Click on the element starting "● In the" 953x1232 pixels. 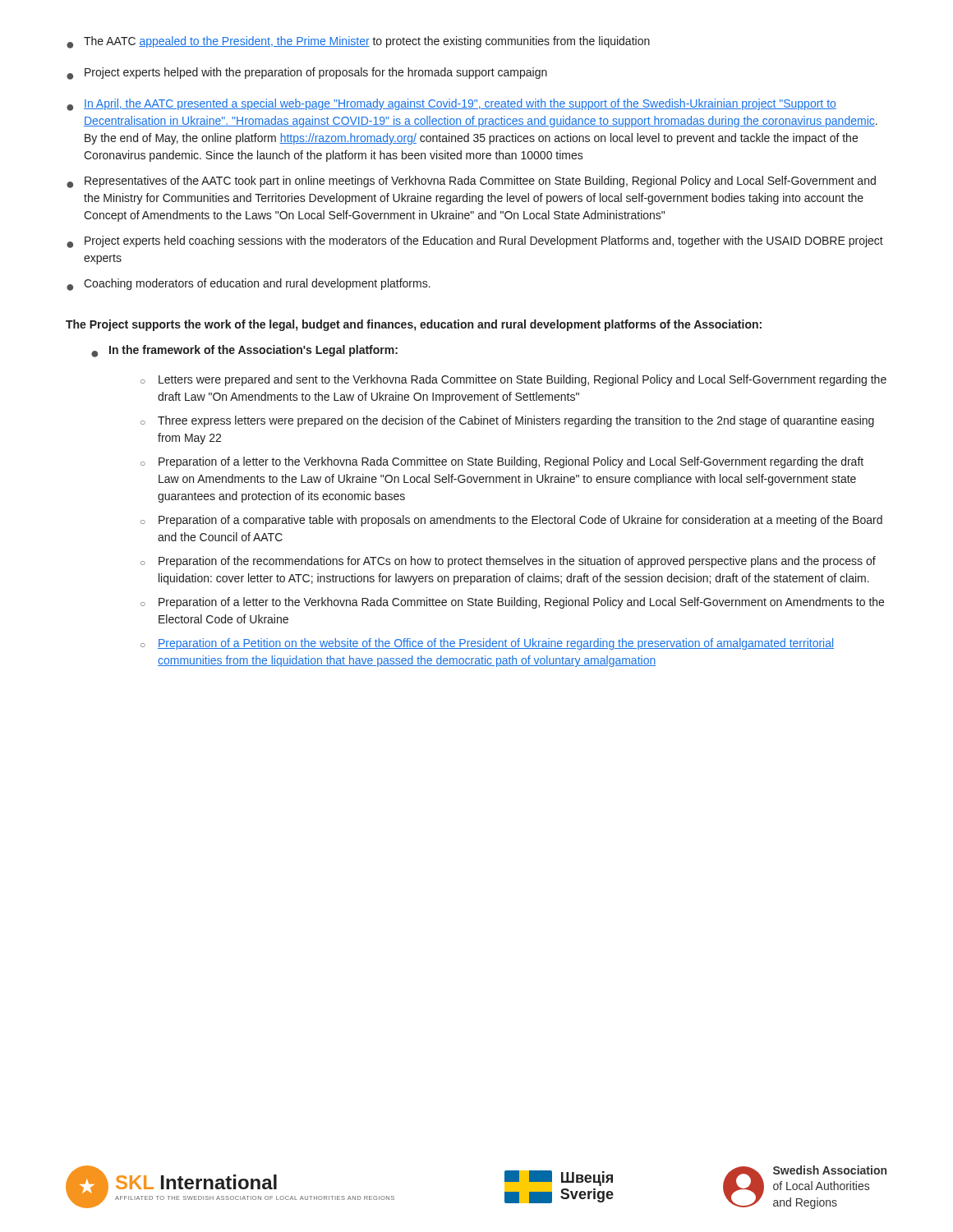pos(244,351)
